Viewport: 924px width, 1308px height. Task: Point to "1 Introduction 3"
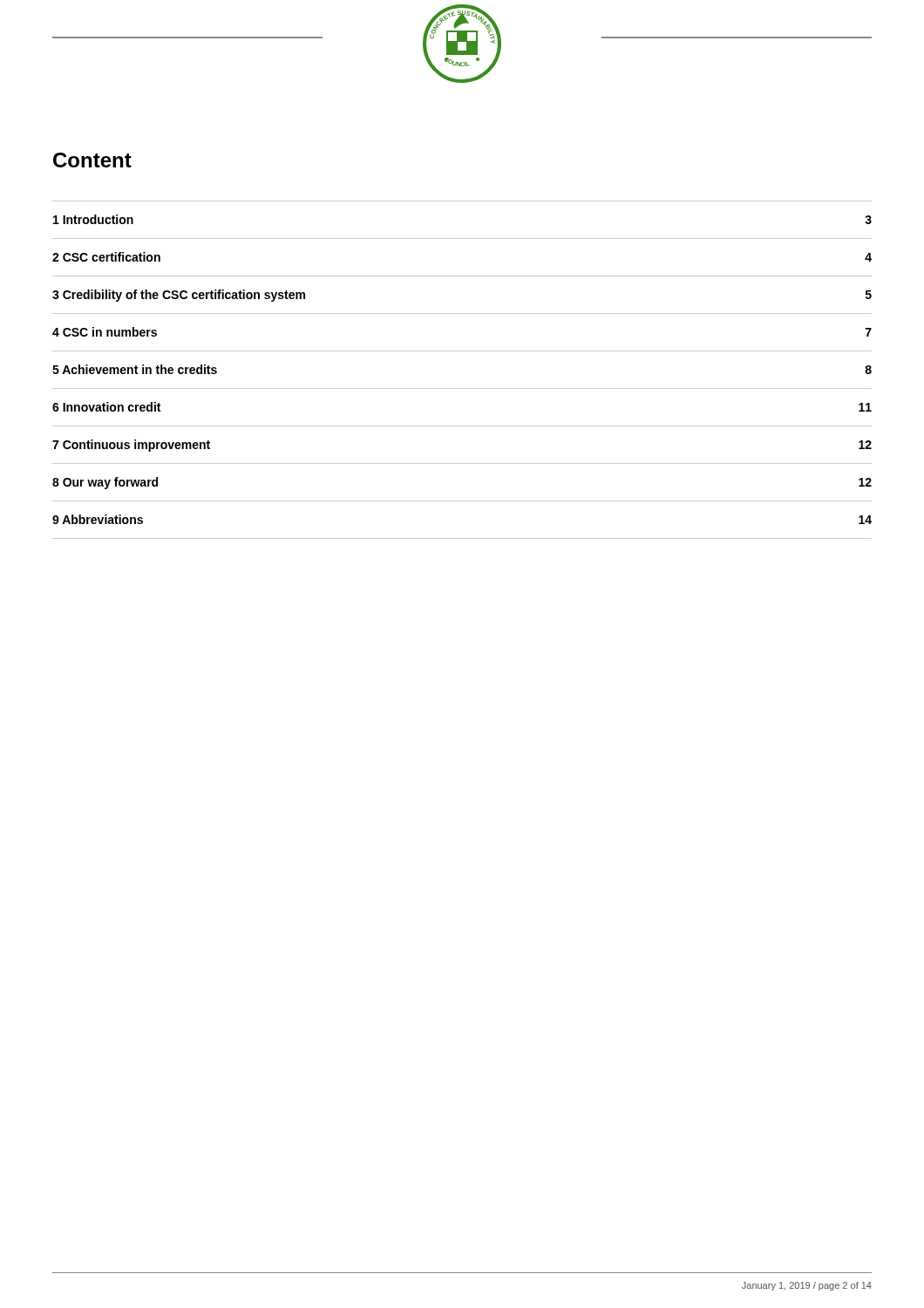90,219
